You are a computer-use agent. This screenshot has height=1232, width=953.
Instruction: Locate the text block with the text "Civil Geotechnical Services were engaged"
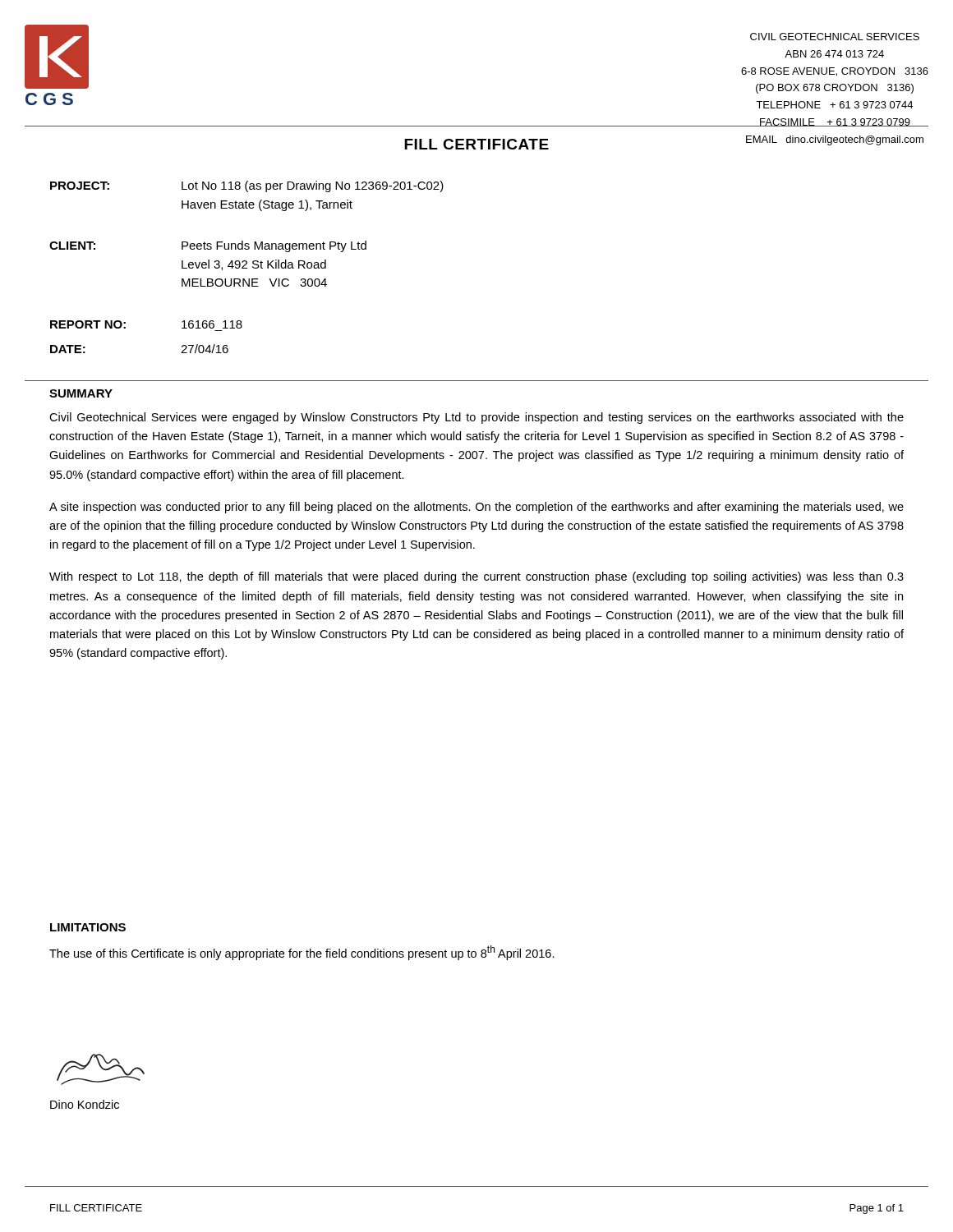(x=476, y=446)
